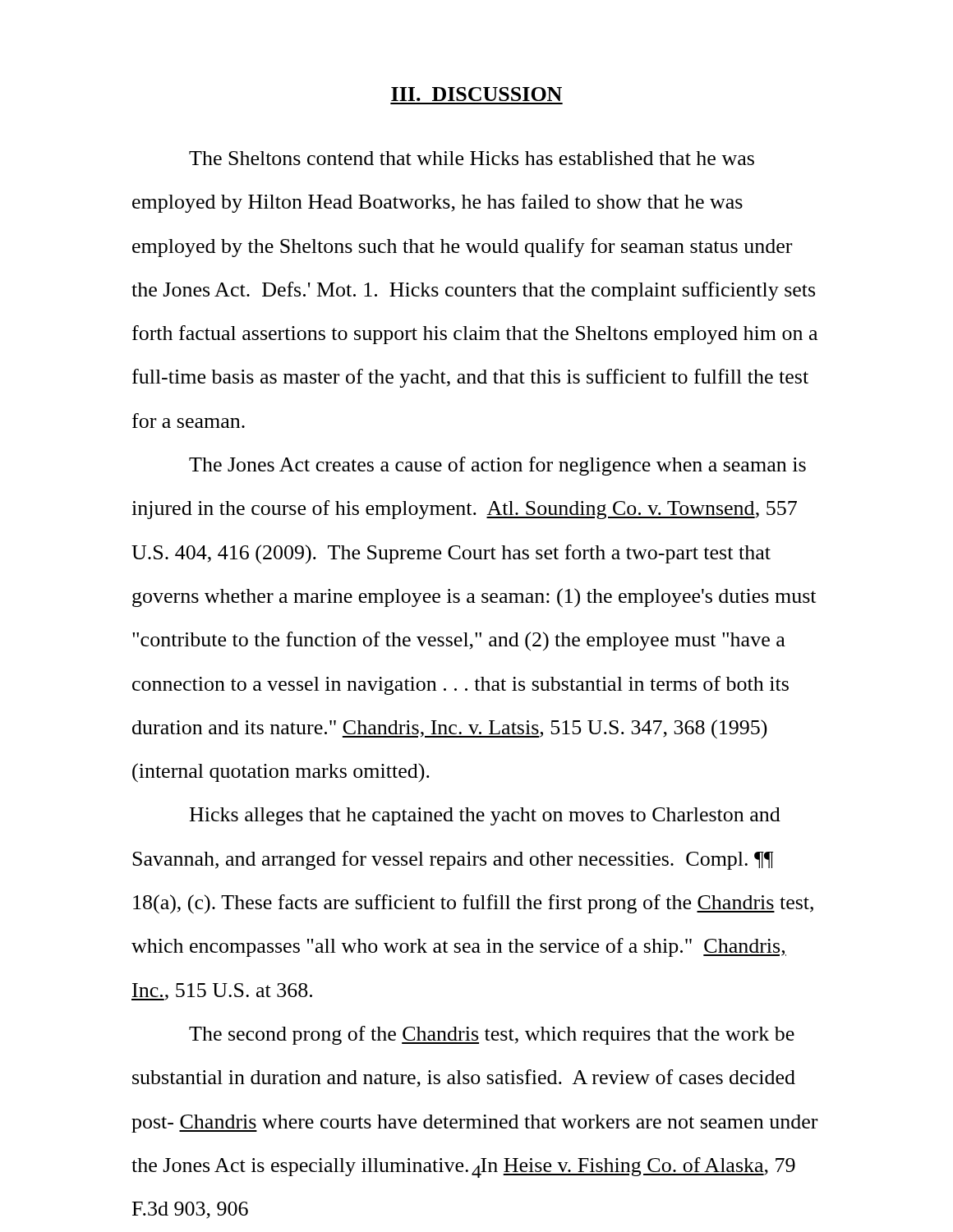This screenshot has height=1232, width=953.
Task: Select the section header that reads "III. DISCUSSION"
Action: (x=476, y=94)
